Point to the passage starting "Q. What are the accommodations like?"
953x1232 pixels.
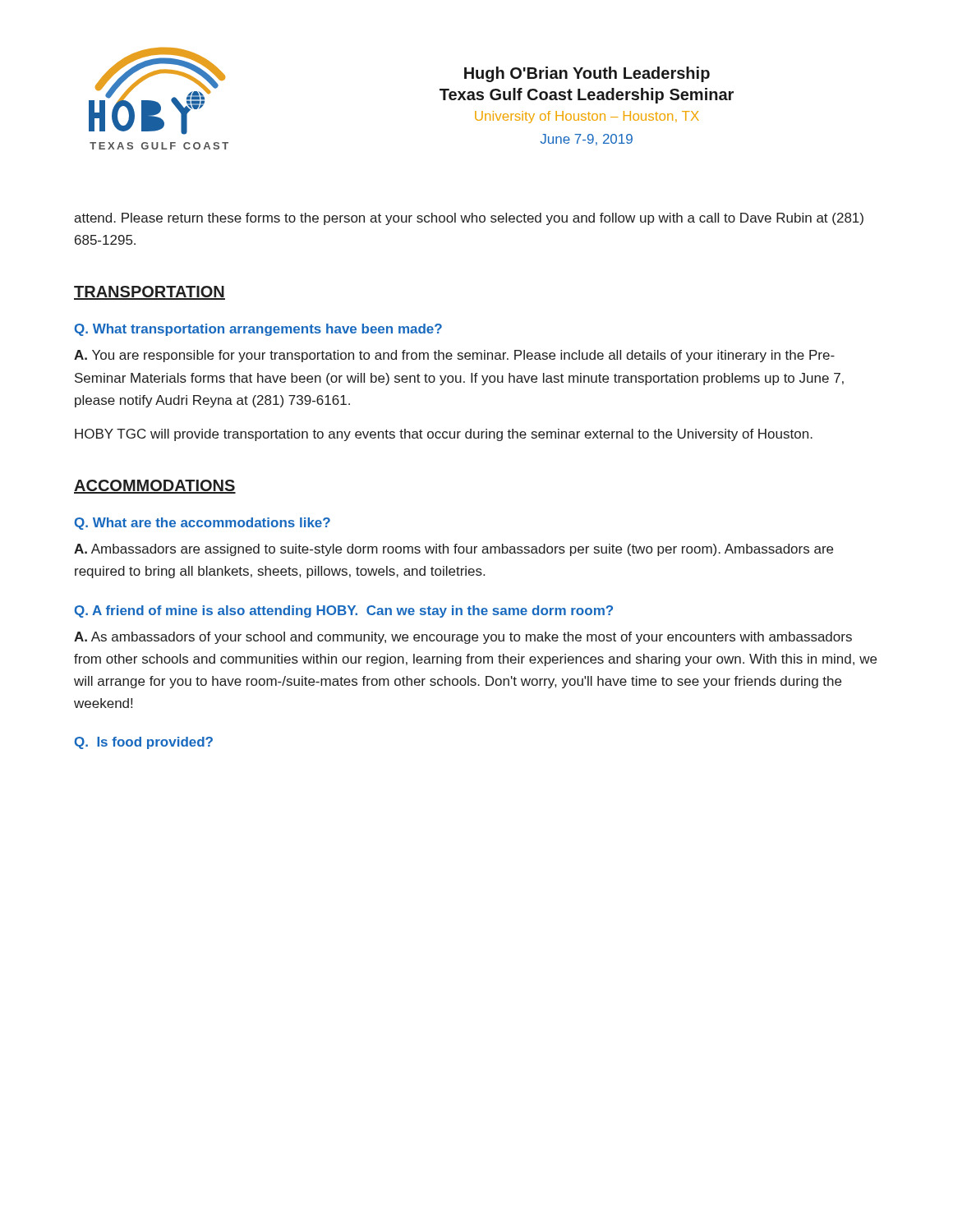pos(202,523)
